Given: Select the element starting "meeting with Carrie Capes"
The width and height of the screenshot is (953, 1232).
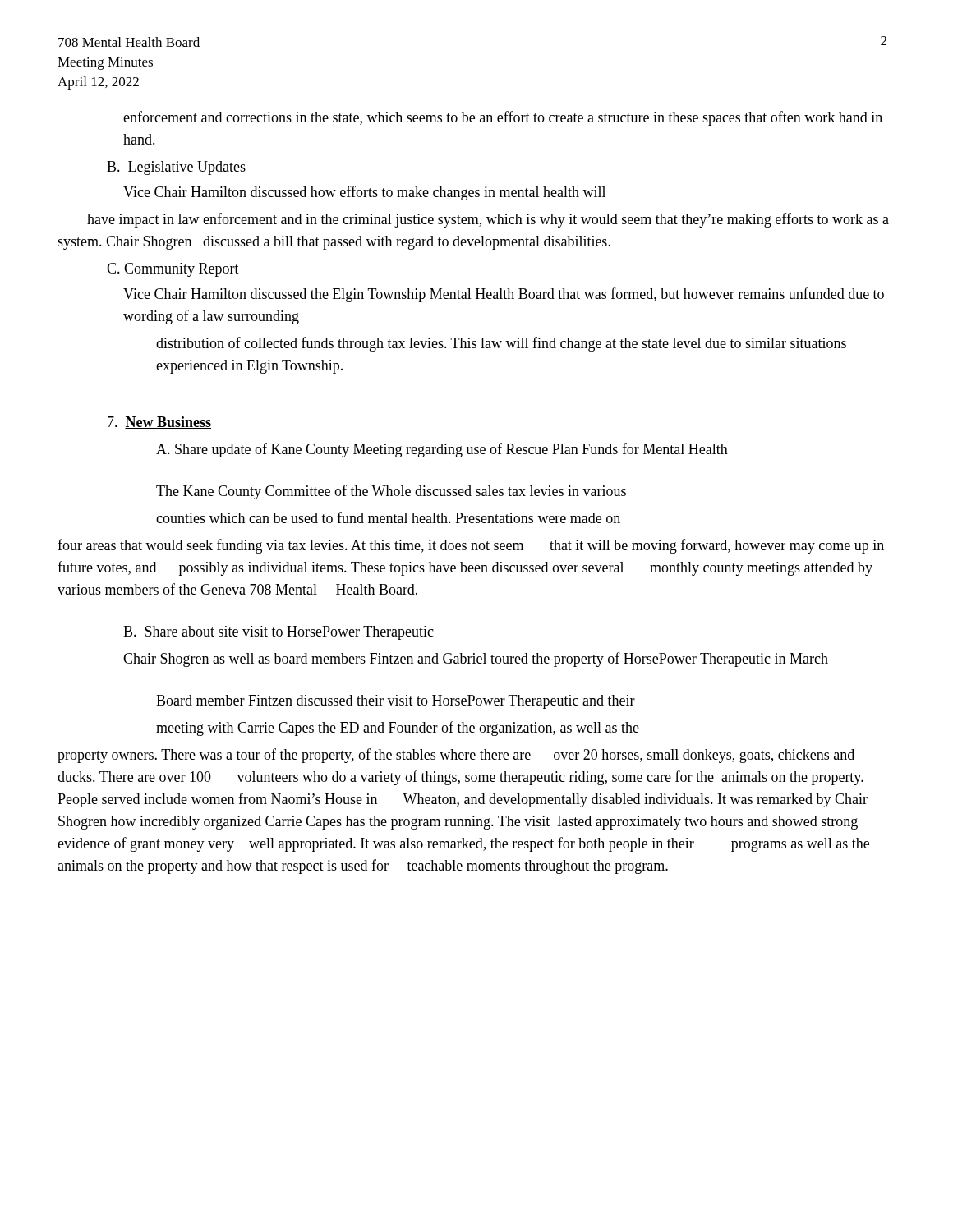Looking at the screenshot, I should click(x=398, y=728).
